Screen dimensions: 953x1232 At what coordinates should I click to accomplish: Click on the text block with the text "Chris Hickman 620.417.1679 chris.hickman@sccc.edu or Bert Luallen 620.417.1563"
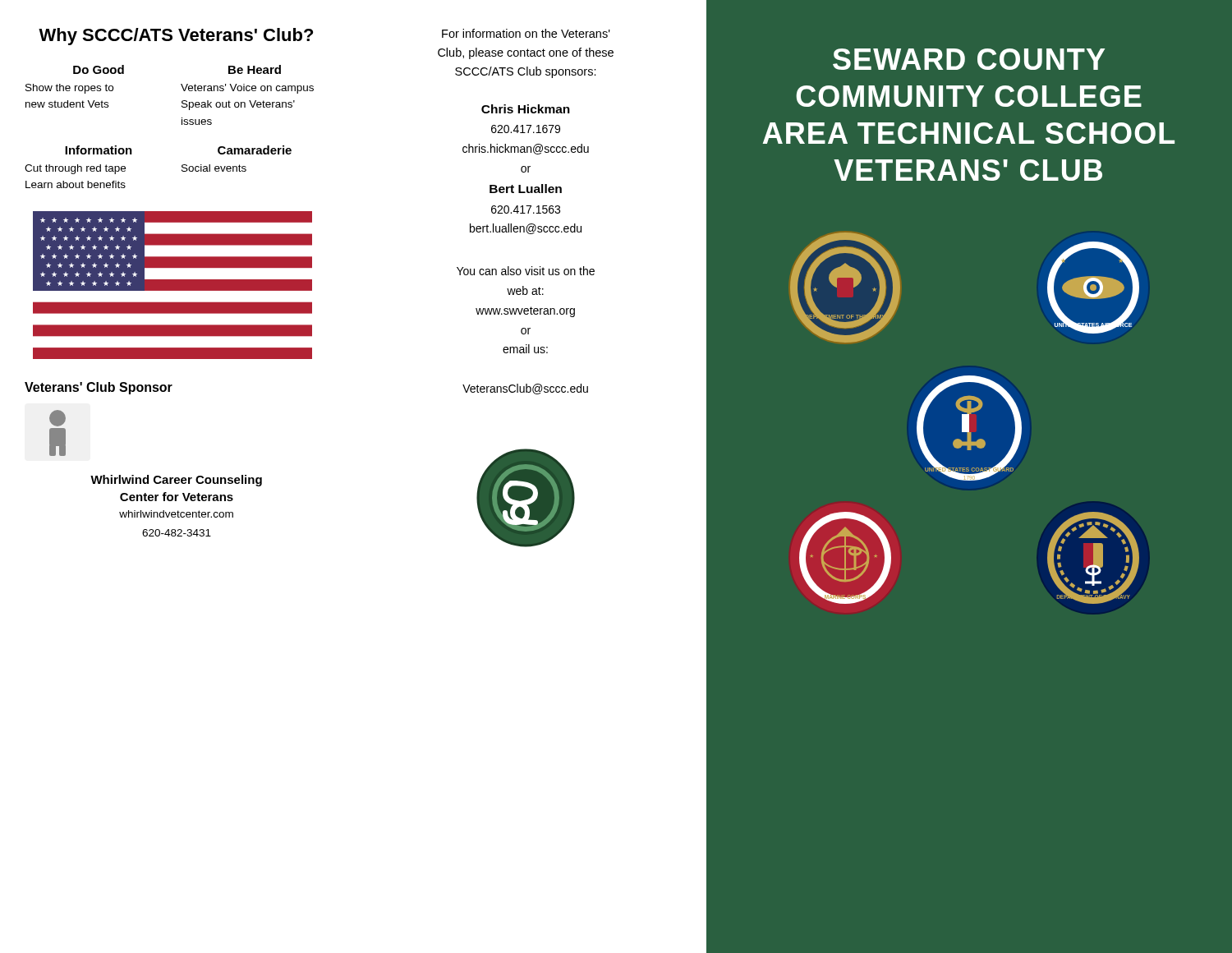coord(526,168)
